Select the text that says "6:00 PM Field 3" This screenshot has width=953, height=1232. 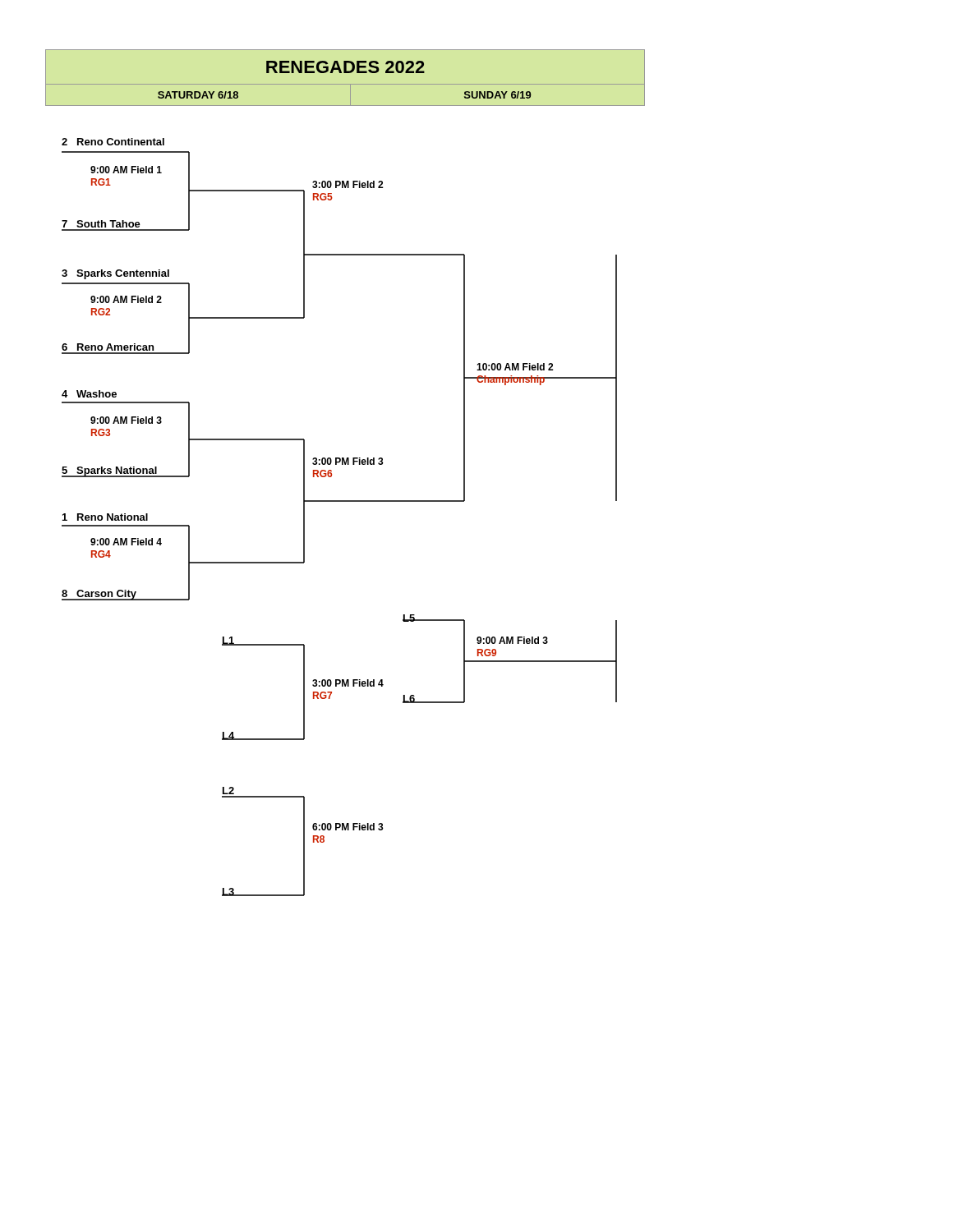coord(348,827)
